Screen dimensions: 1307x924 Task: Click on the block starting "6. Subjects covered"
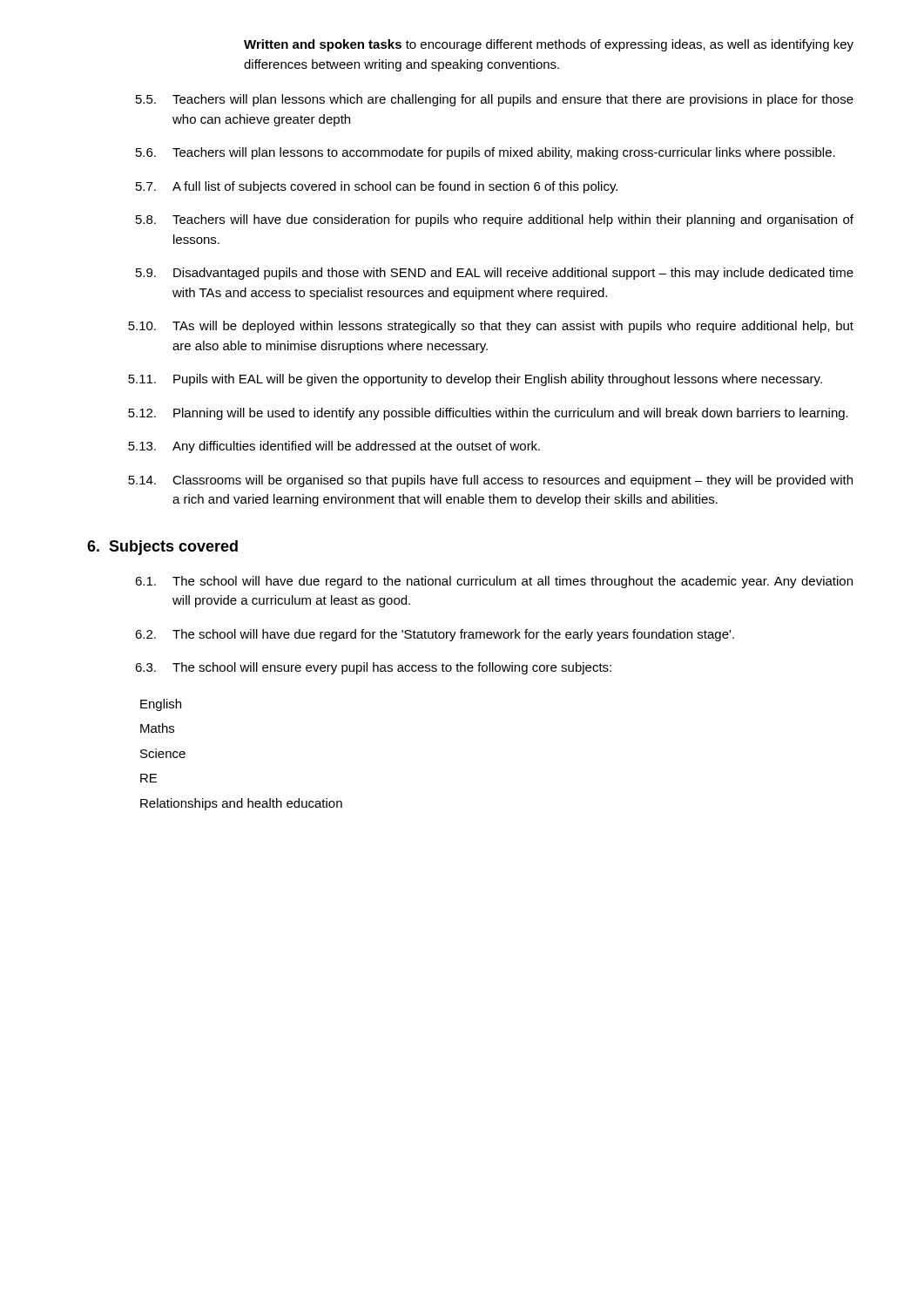(x=163, y=546)
